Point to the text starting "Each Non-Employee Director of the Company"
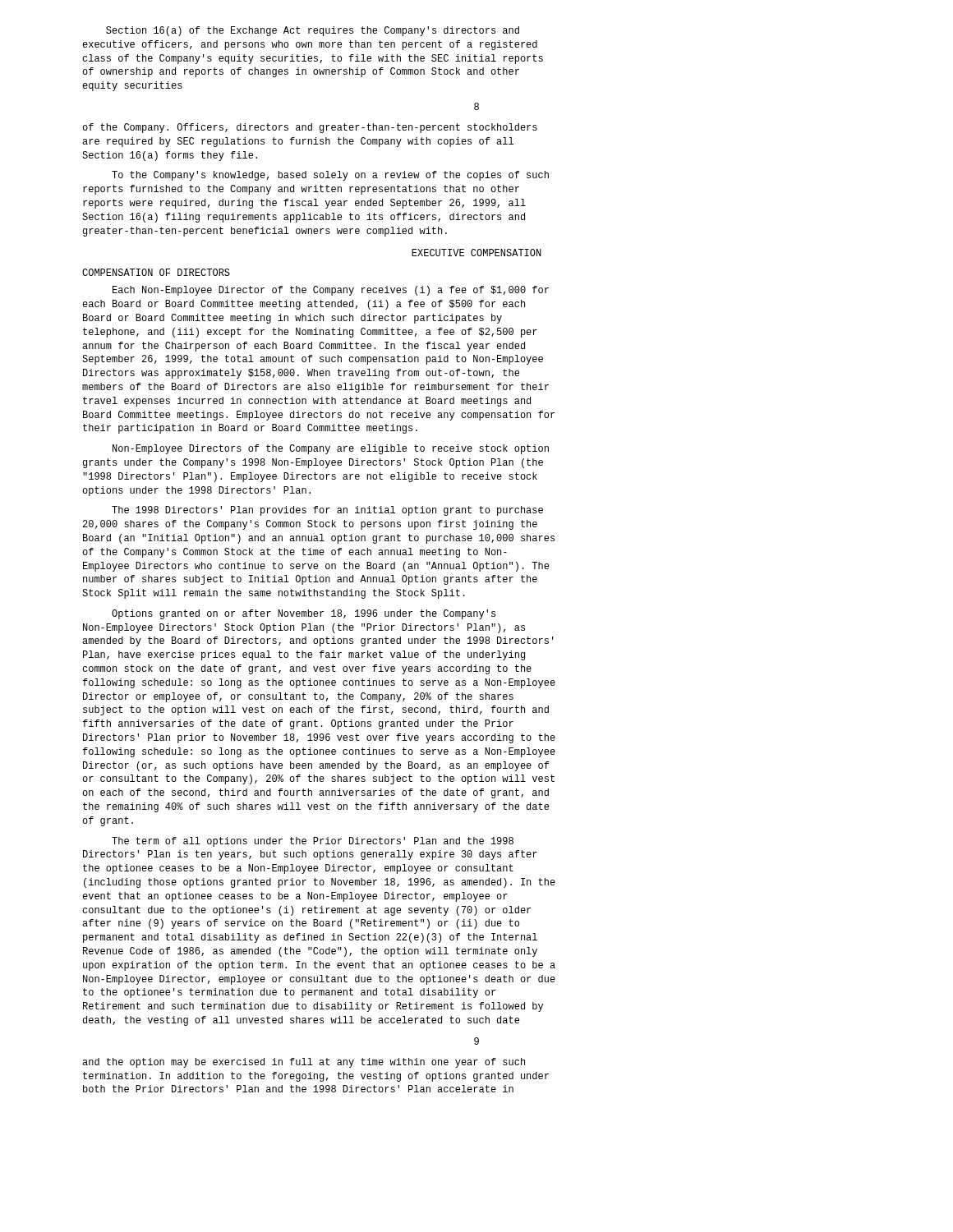The image size is (953, 1232). tap(319, 360)
